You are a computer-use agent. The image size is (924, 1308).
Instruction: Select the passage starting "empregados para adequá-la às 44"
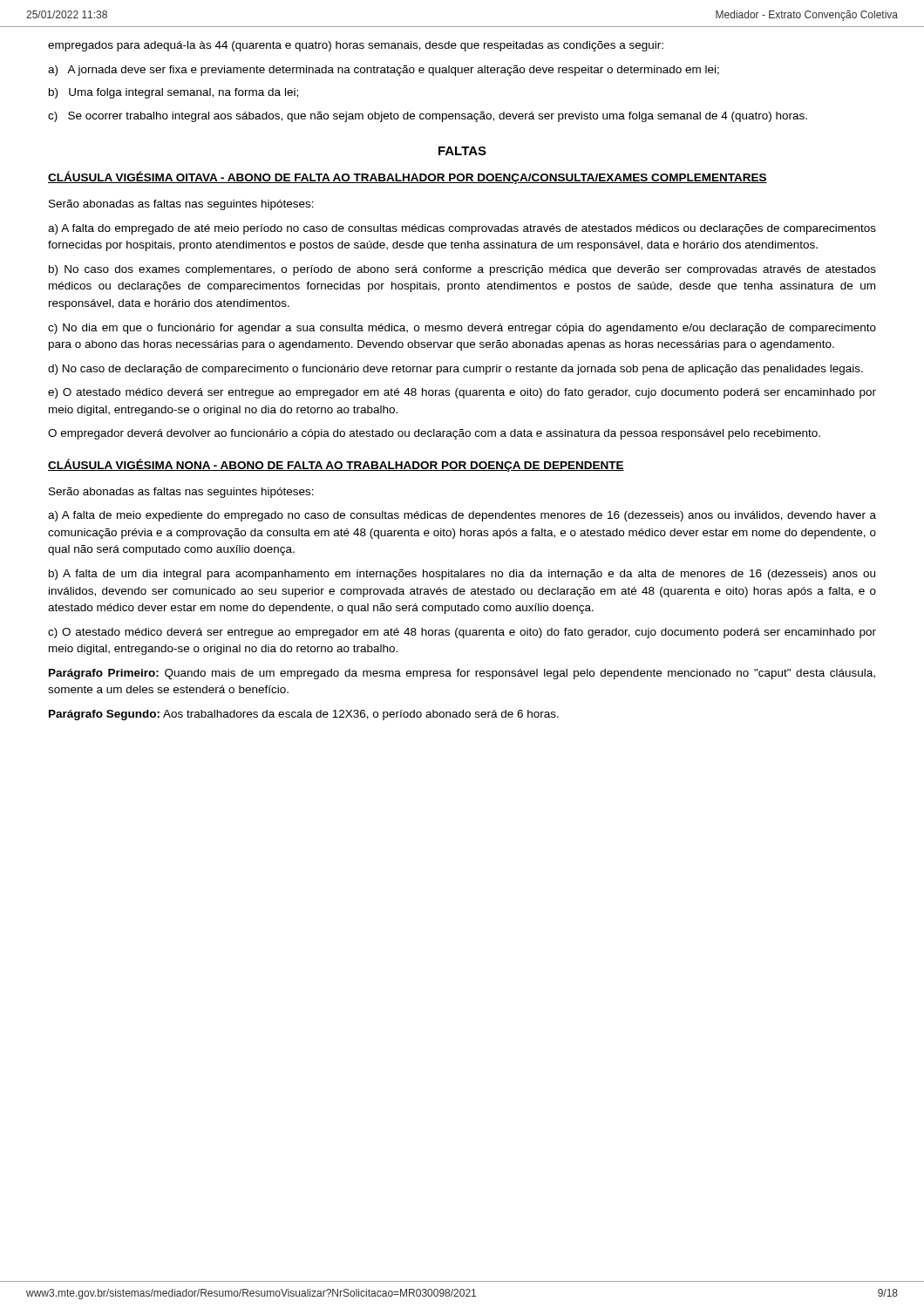pos(356,45)
